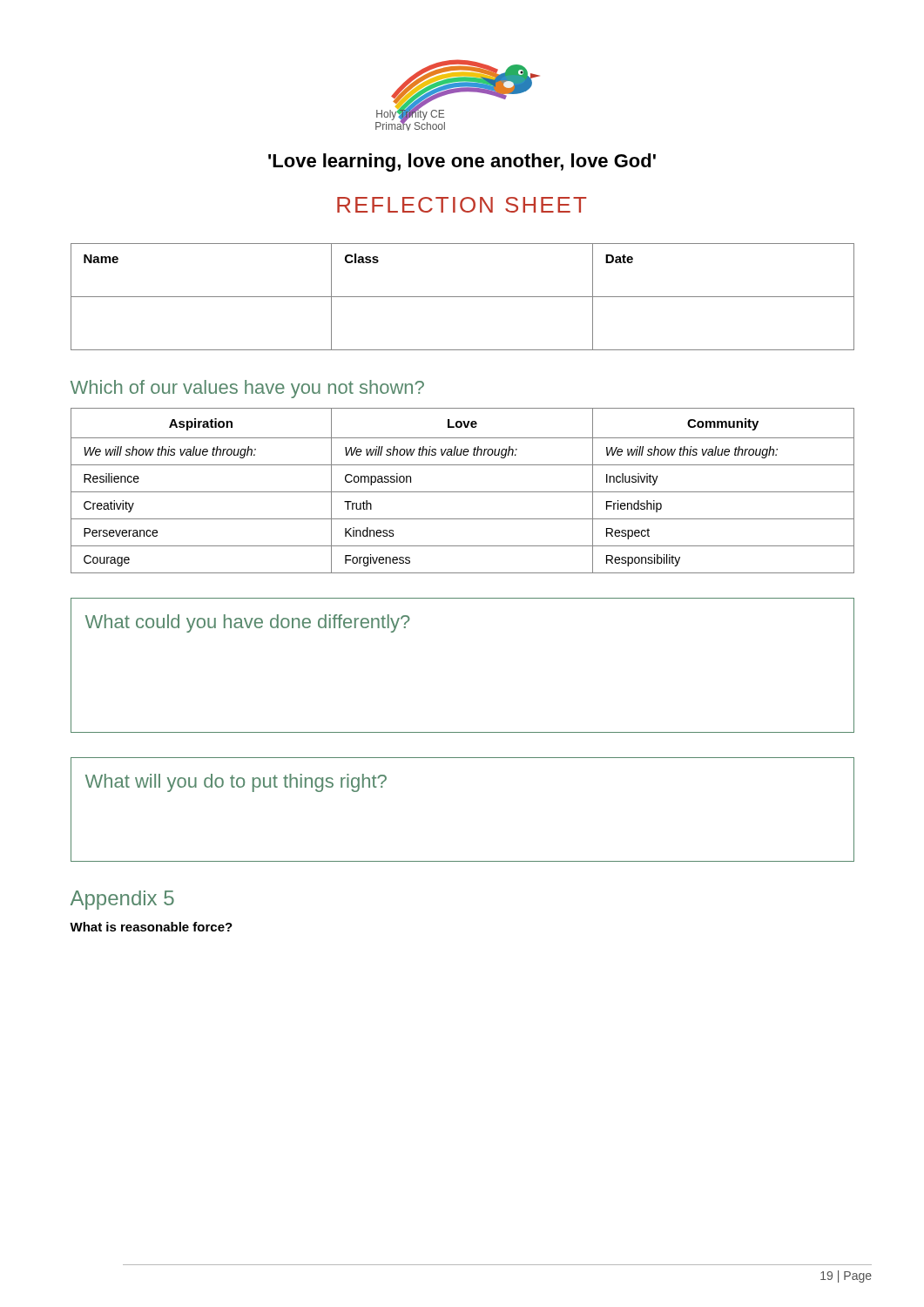Locate the text with the text "What will you do to put things right?"
The height and width of the screenshot is (1307, 924).
point(236,783)
